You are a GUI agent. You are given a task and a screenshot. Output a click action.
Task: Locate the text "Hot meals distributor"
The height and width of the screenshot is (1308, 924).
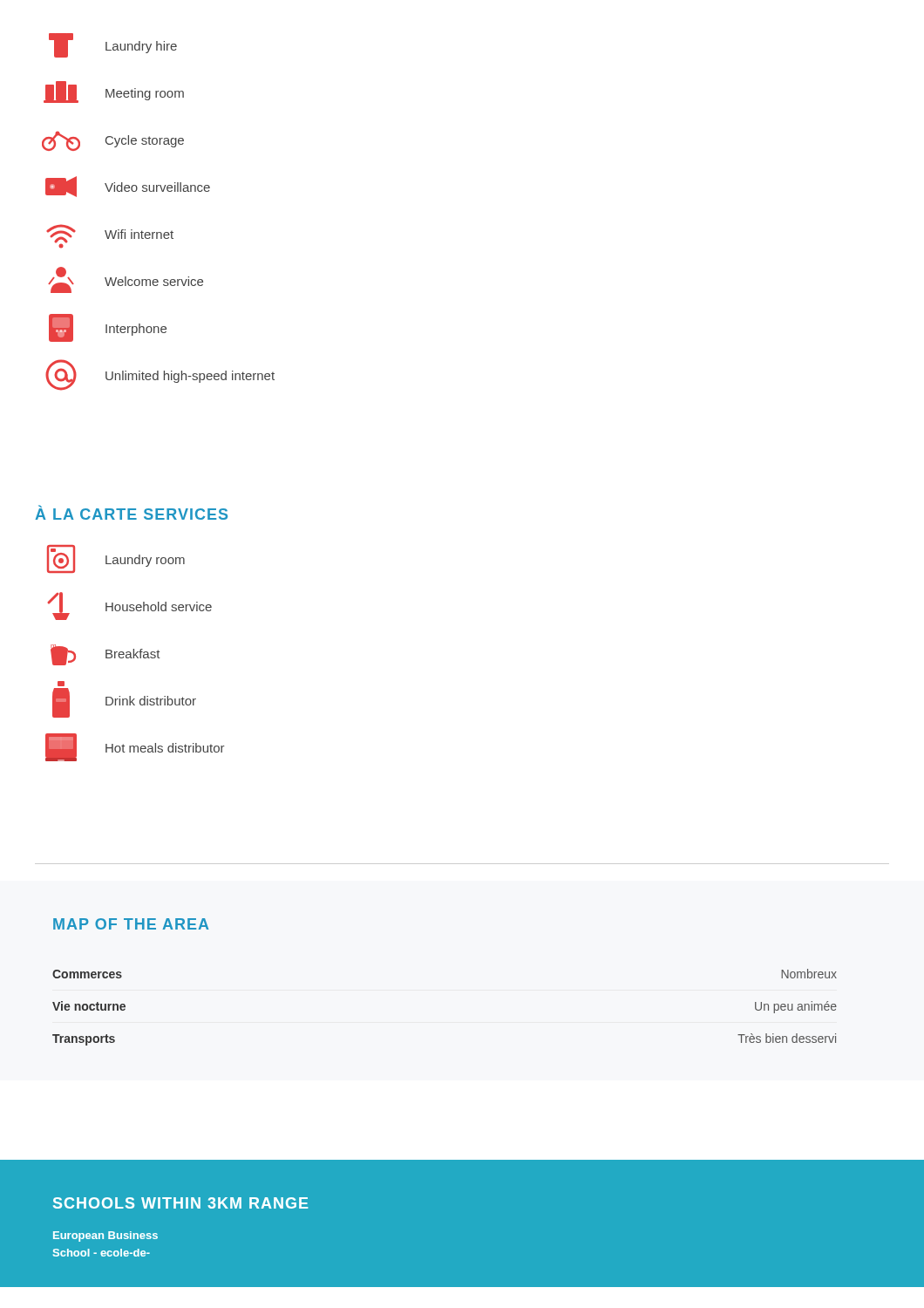pyautogui.click(x=130, y=747)
